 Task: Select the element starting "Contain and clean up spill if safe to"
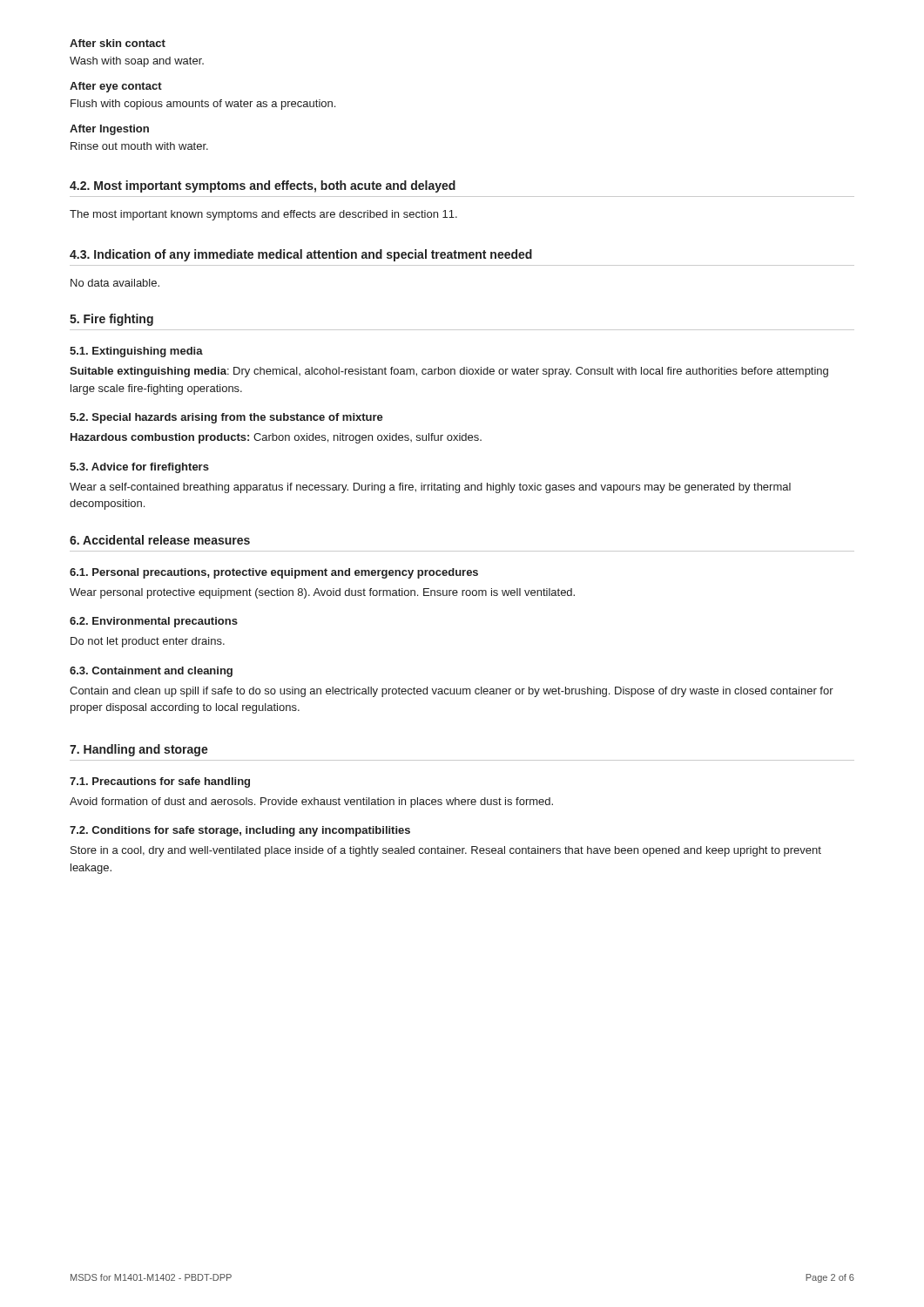coord(462,699)
